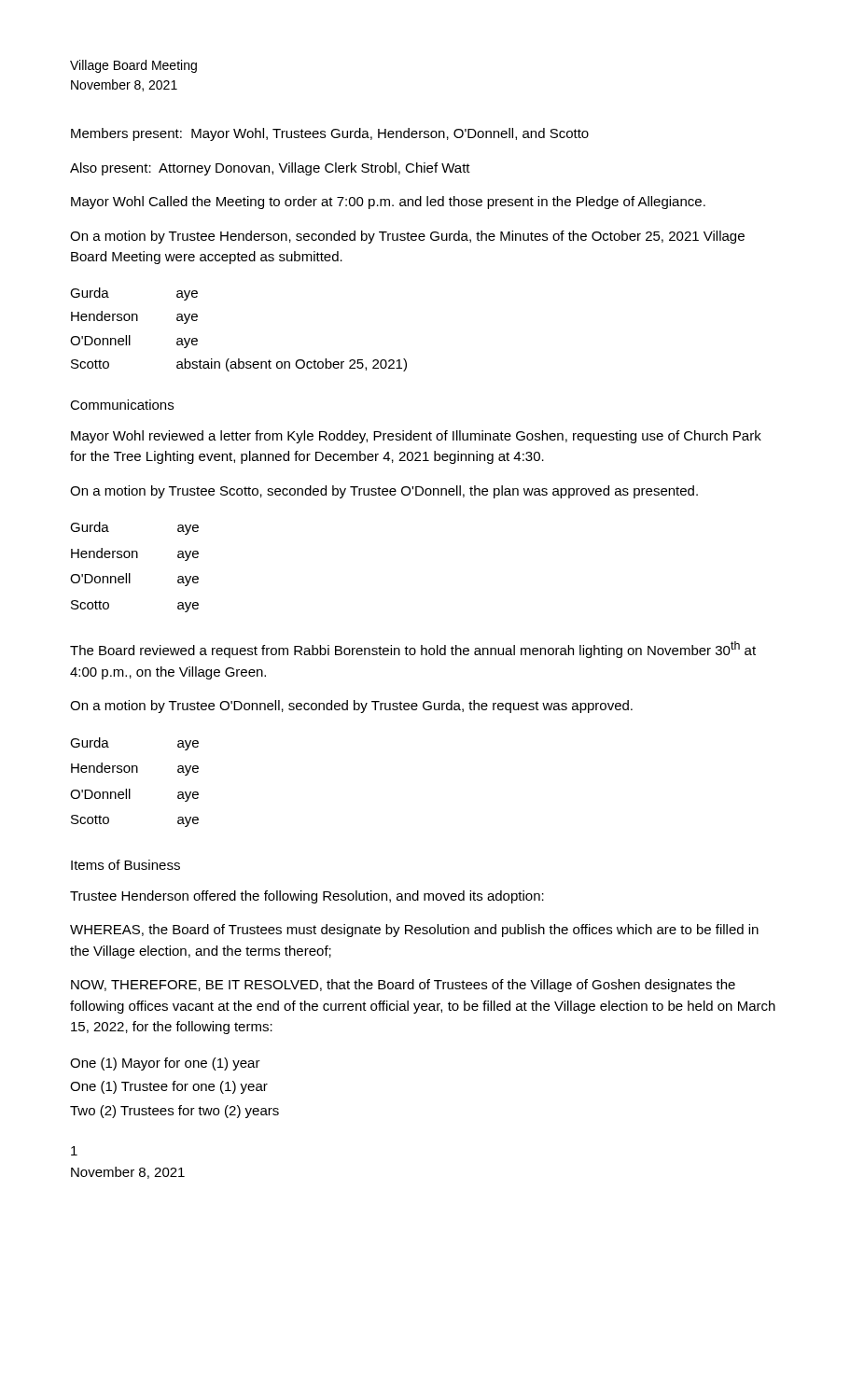The image size is (850, 1400).
Task: Point to the element starting "Mayor Wohl reviewed"
Action: pyautogui.click(x=415, y=445)
